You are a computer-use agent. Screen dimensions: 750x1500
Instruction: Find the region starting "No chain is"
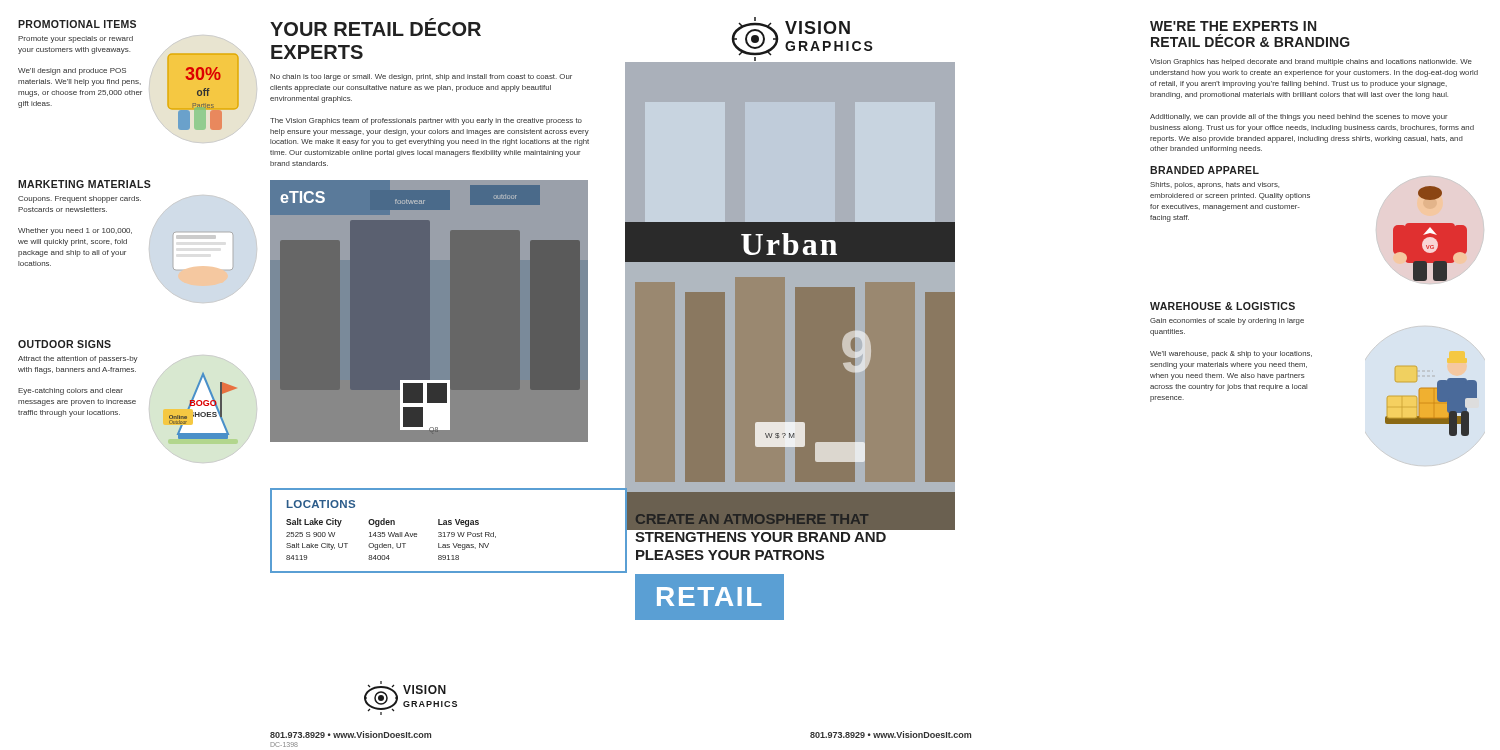coord(430,120)
